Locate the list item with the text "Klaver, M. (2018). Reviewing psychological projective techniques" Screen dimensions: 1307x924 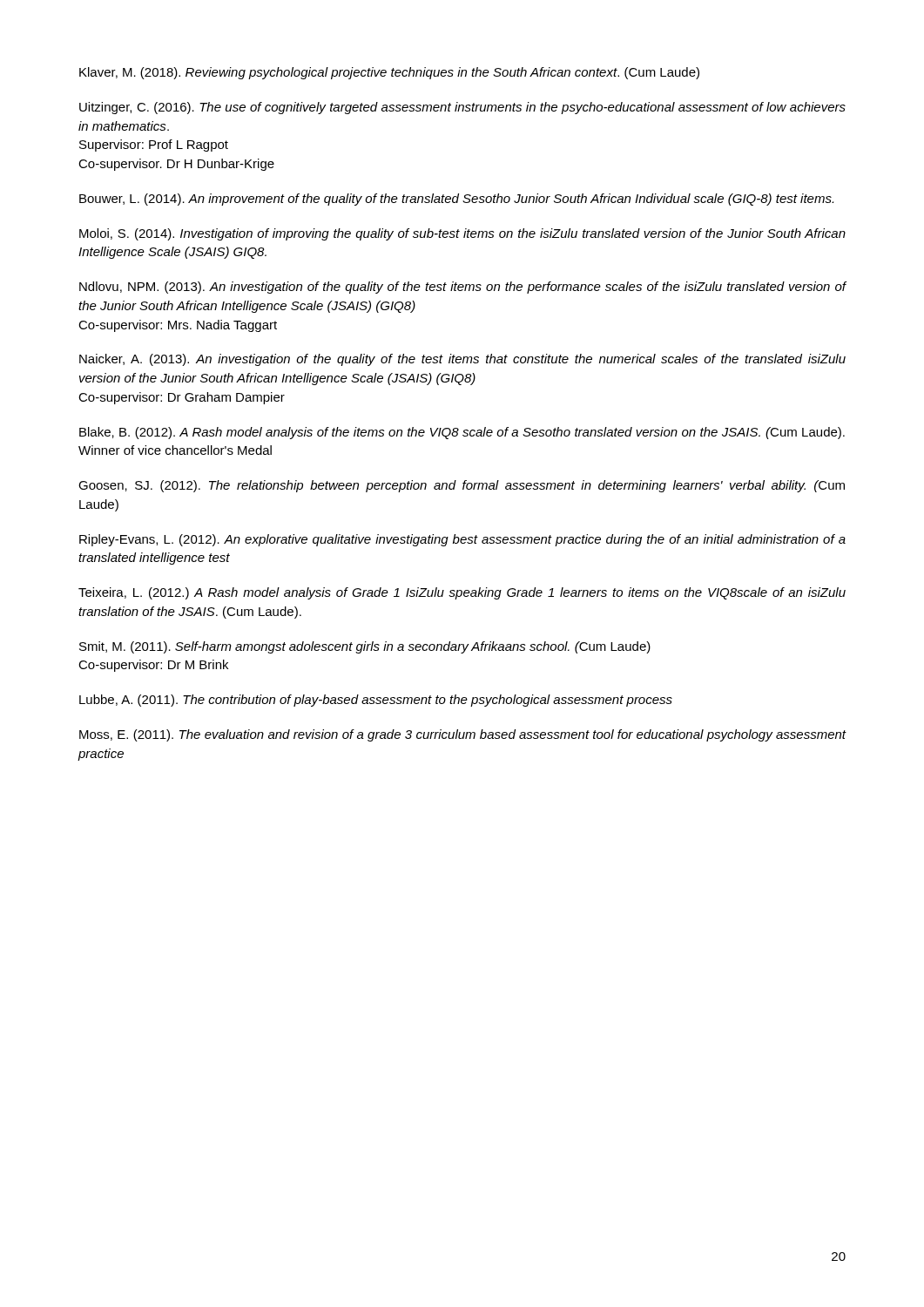tap(389, 72)
